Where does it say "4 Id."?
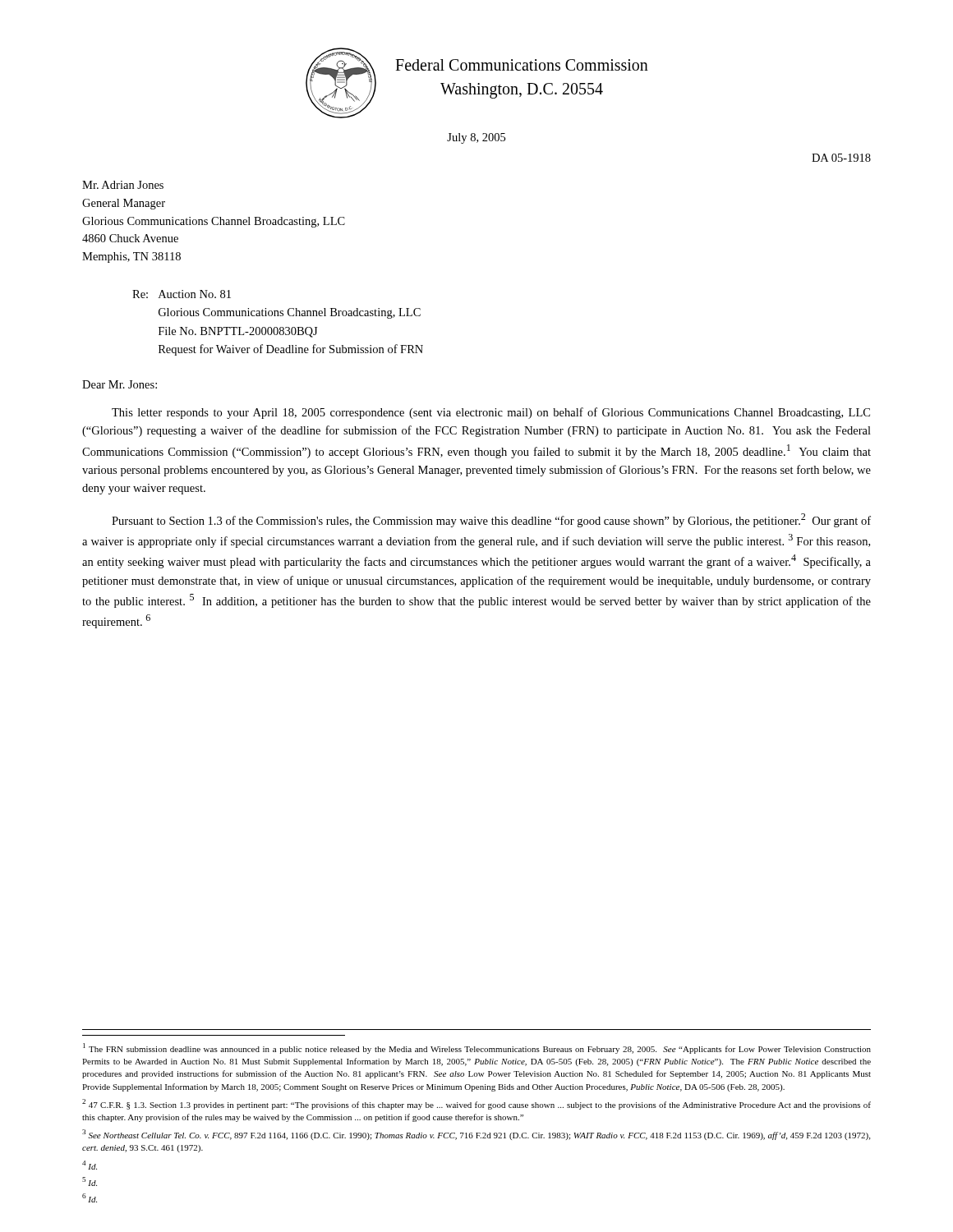The height and width of the screenshot is (1232, 953). [90, 1165]
